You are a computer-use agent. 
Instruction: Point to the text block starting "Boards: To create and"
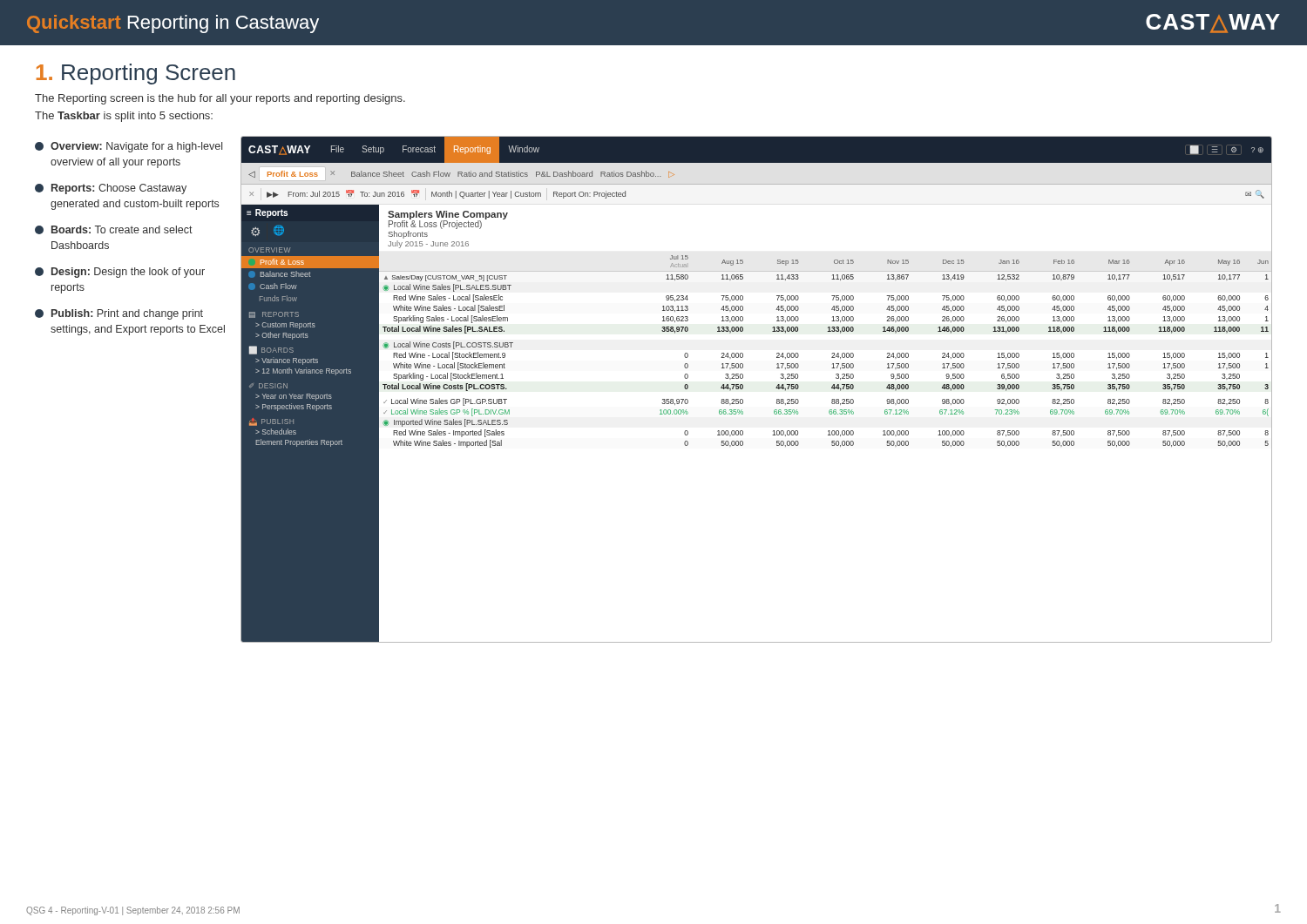click(x=131, y=238)
